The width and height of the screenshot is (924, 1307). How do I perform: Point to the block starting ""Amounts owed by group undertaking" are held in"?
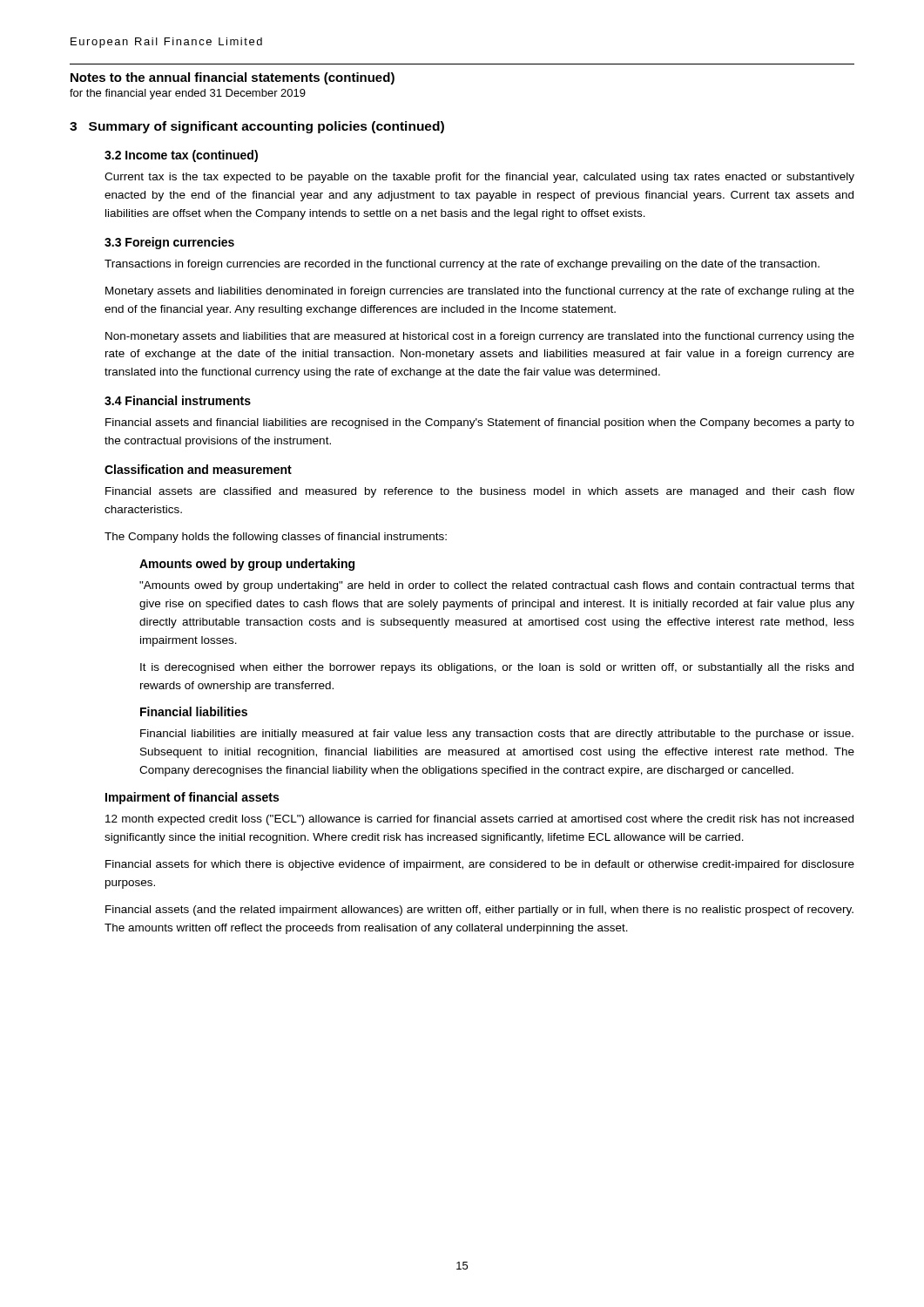point(497,612)
